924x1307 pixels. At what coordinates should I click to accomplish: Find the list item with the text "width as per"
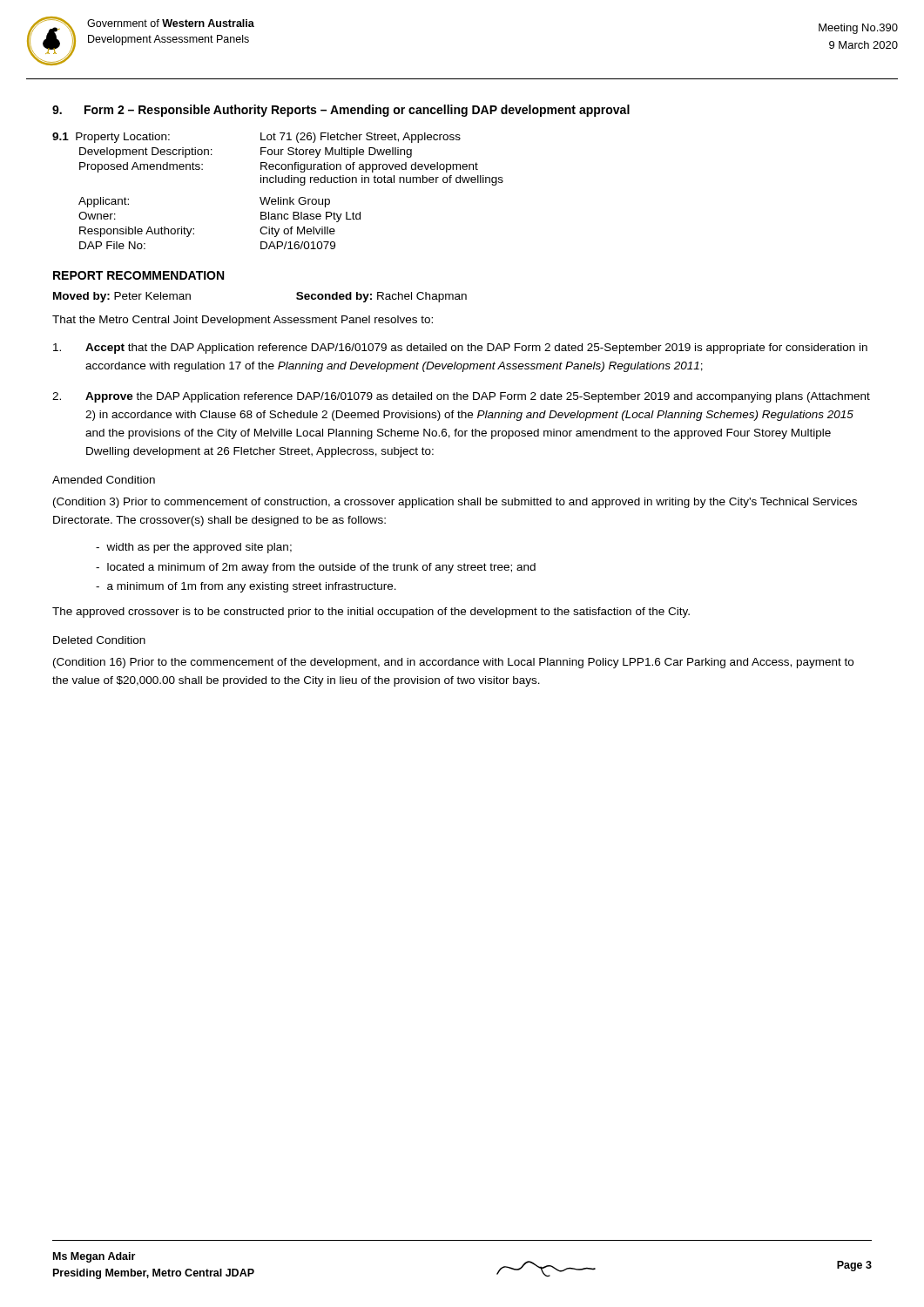tap(199, 547)
